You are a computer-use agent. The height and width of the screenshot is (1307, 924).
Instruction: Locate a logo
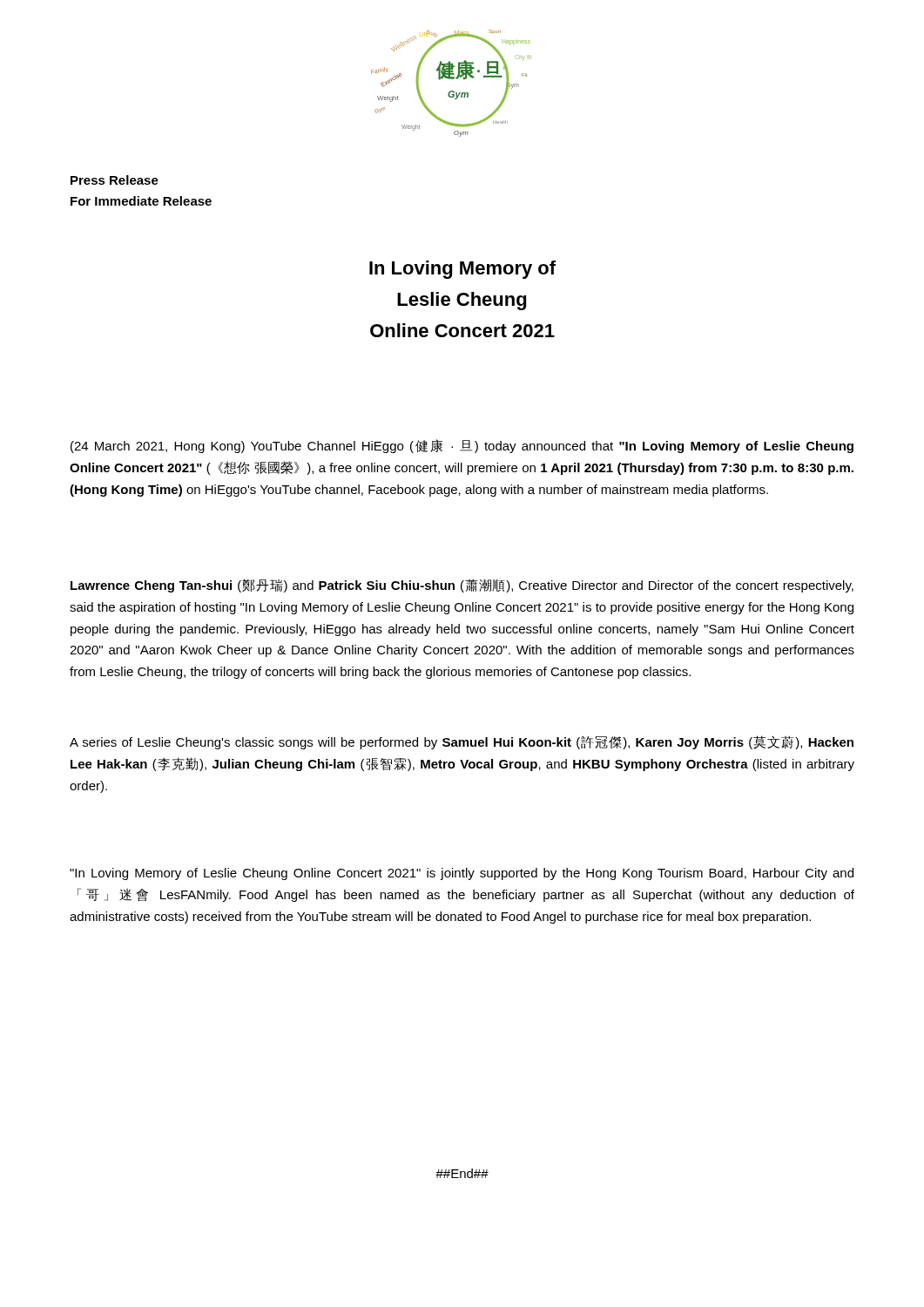pyautogui.click(x=462, y=84)
